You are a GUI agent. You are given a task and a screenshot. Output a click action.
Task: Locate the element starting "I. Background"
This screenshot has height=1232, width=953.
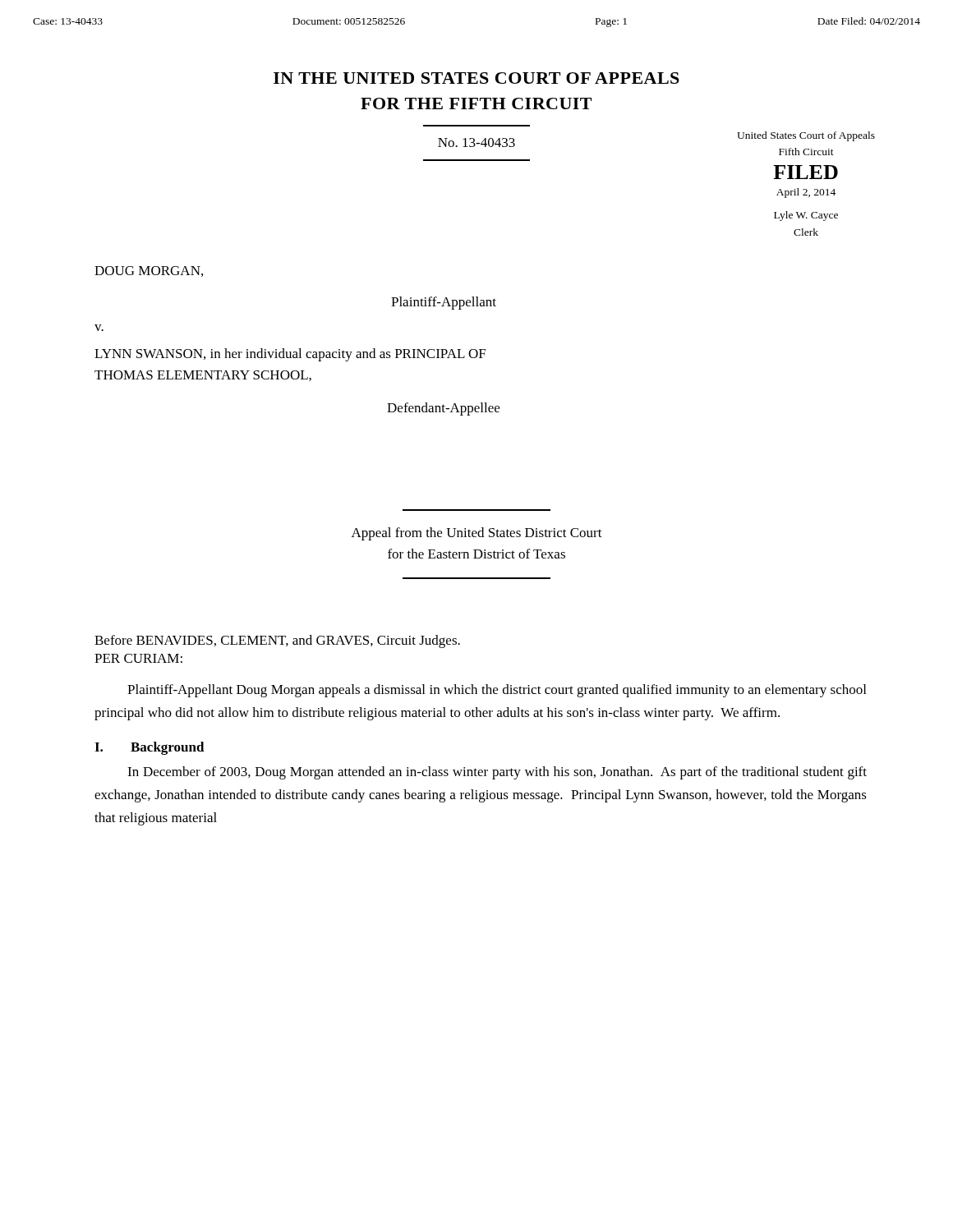(x=149, y=748)
